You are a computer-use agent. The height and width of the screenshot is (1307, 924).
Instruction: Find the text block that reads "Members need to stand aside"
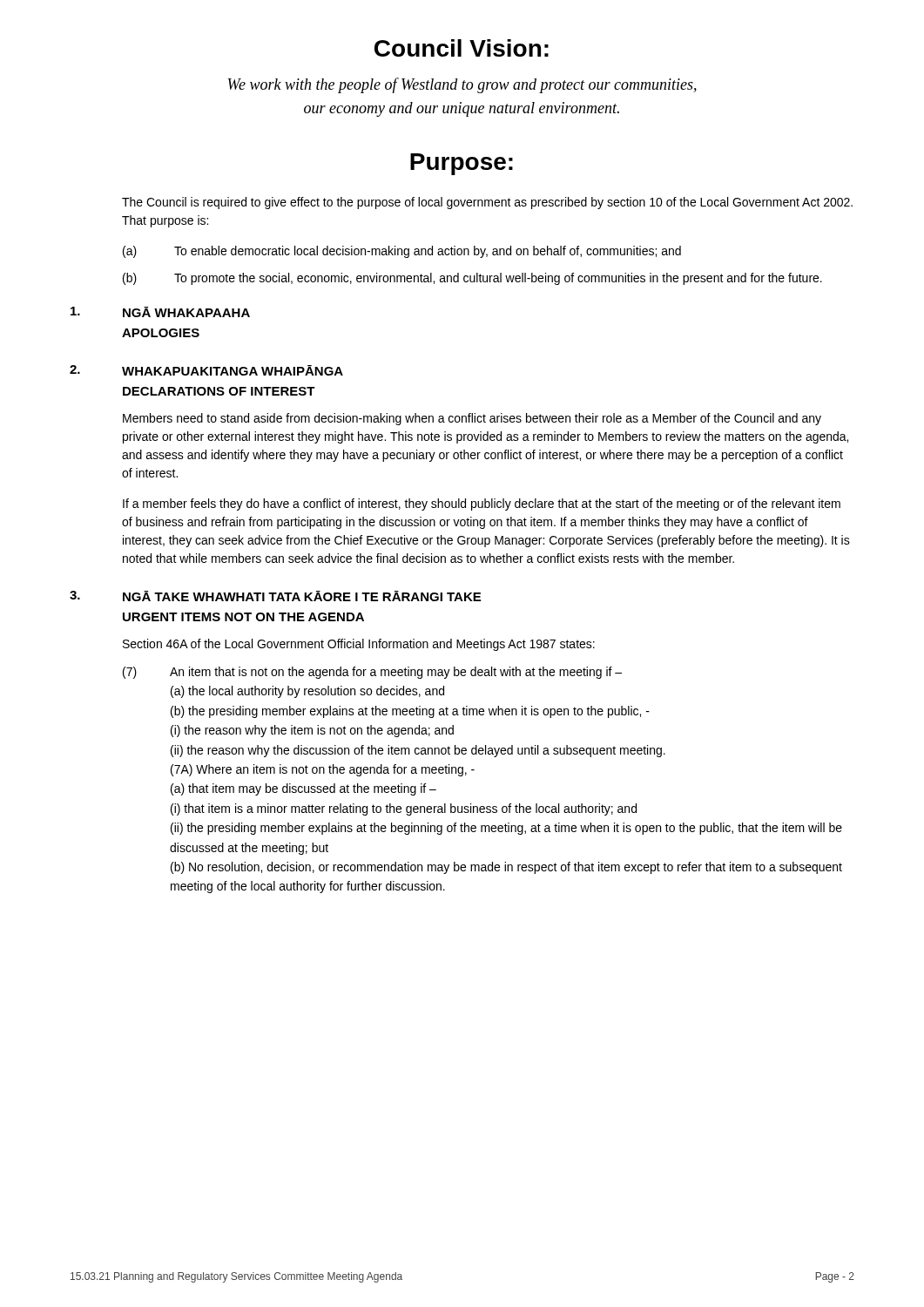point(486,446)
